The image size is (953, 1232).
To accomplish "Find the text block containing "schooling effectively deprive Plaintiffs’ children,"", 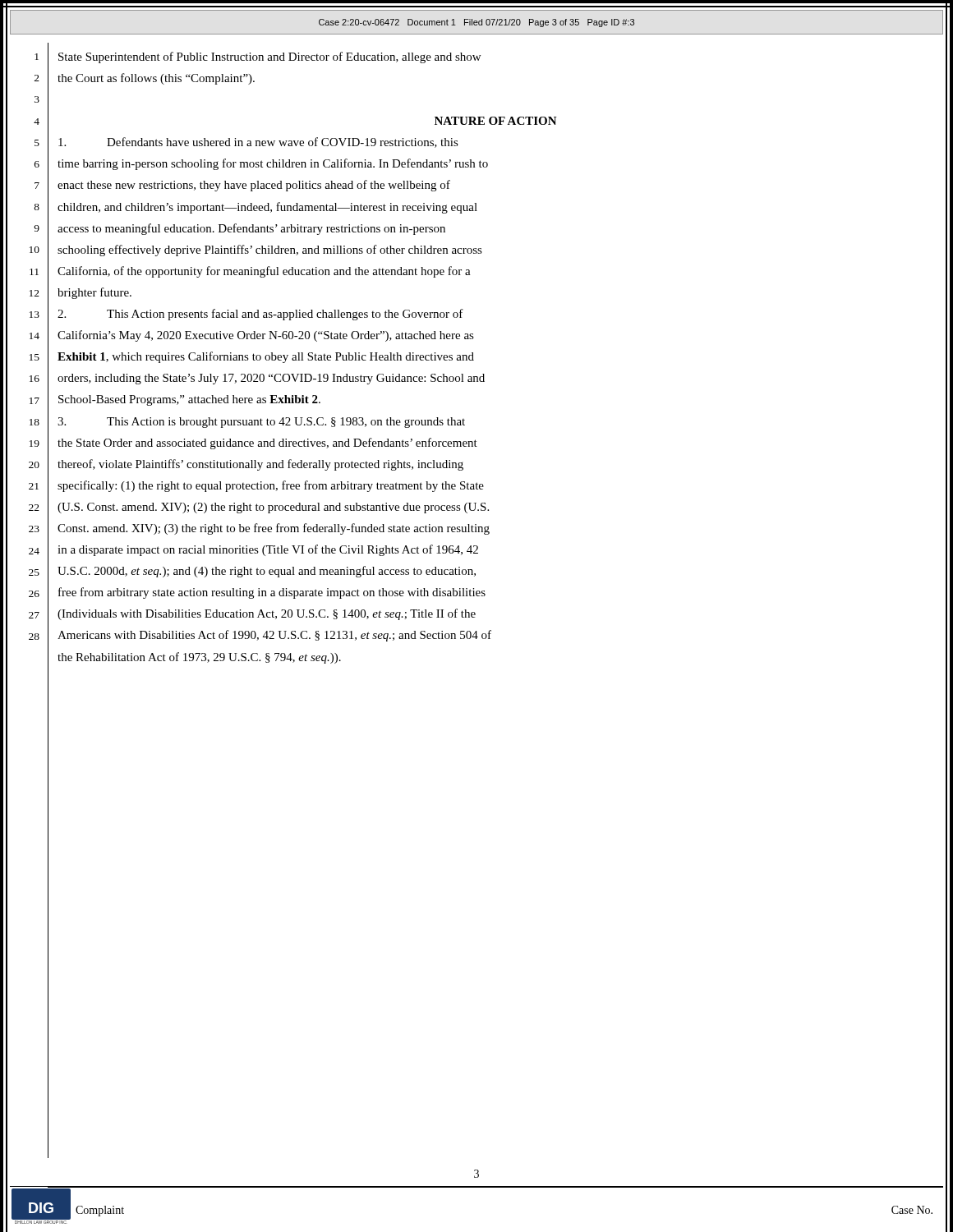I will pos(270,249).
